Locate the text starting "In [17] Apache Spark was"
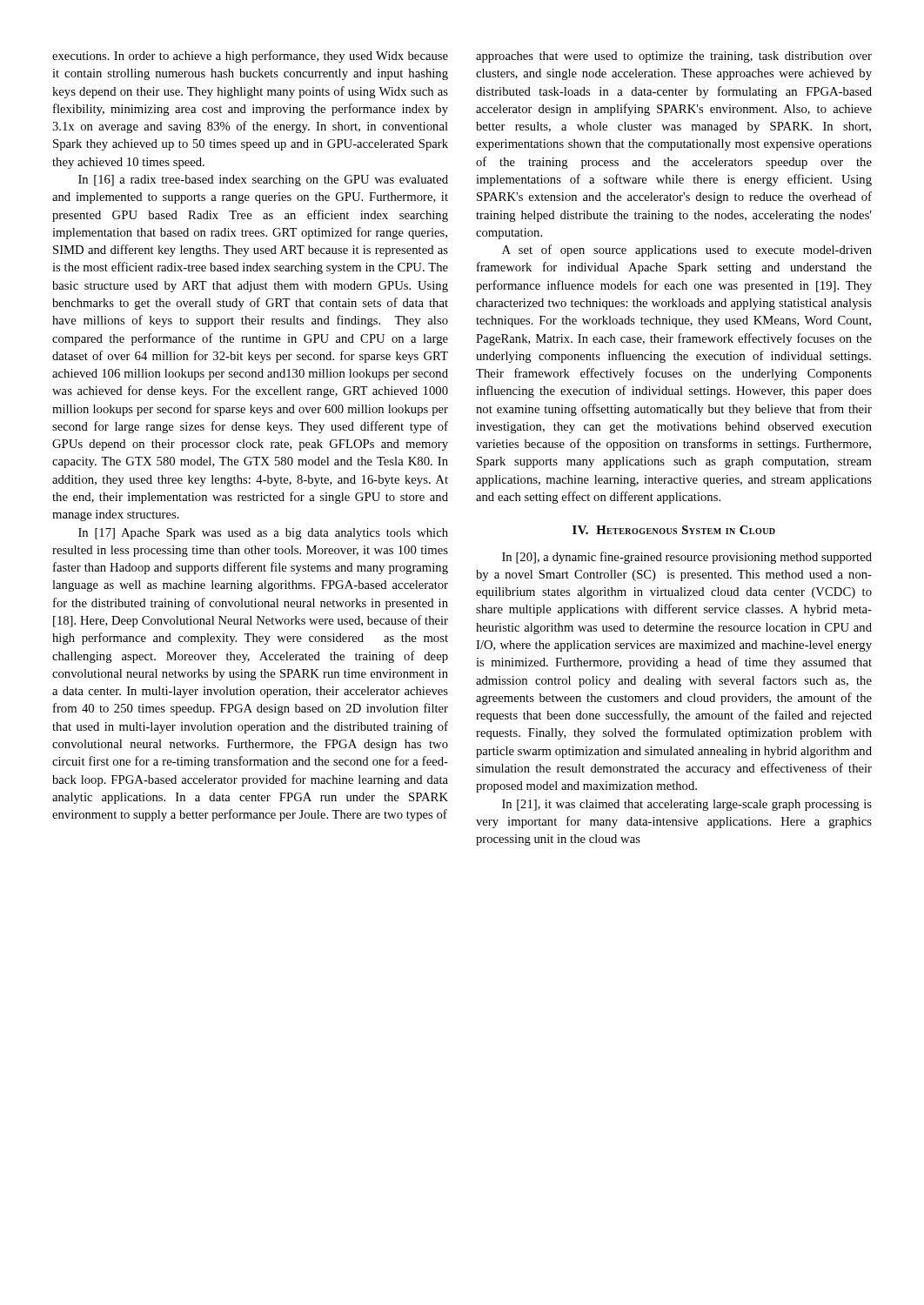This screenshot has width=924, height=1305. (x=250, y=673)
